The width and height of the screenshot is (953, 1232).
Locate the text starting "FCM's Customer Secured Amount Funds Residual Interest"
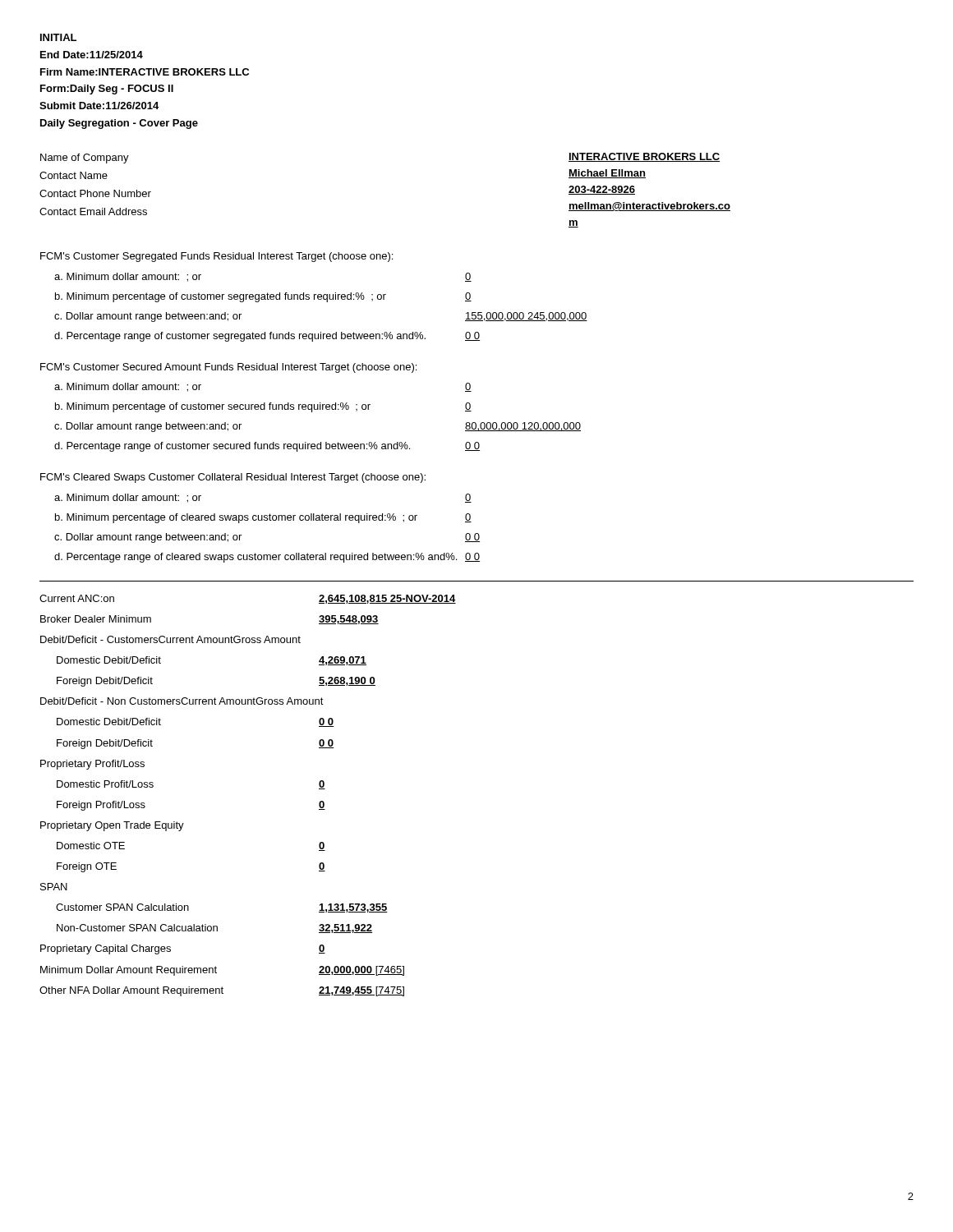click(x=476, y=407)
